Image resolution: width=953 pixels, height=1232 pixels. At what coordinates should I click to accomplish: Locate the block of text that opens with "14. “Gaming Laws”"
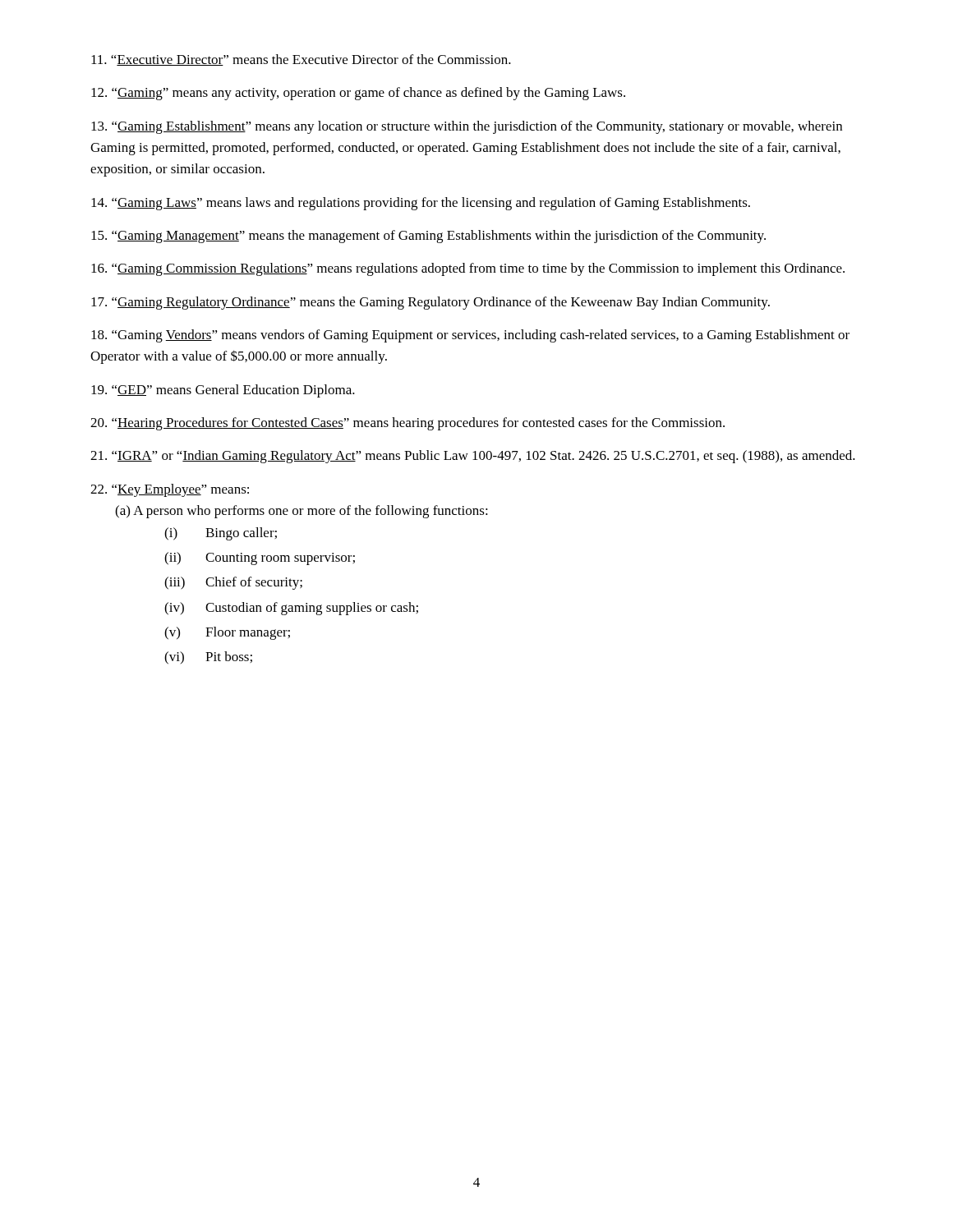[476, 203]
